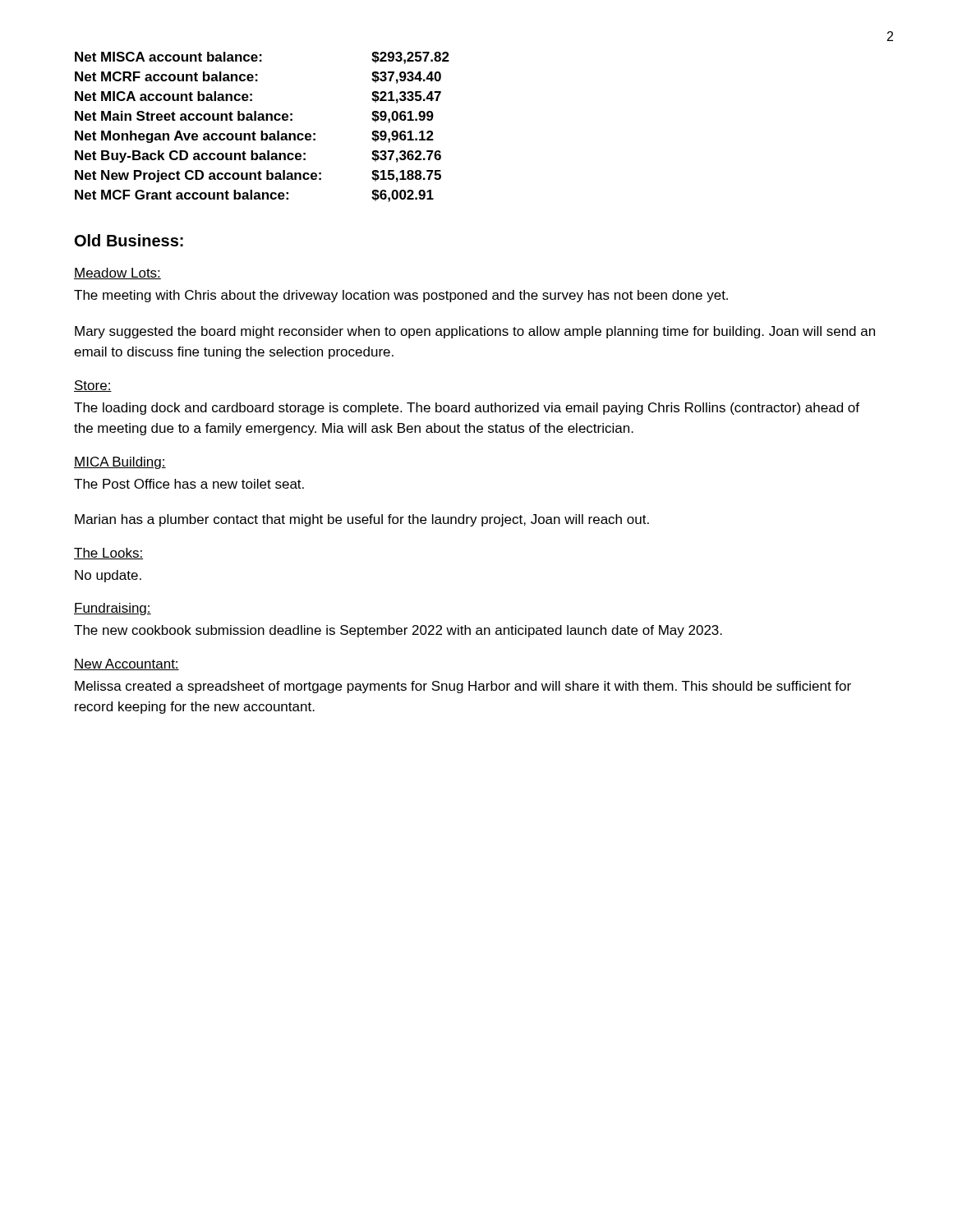Click the passage that begins "Mary suggested the board might"
953x1232 pixels.
[x=475, y=341]
